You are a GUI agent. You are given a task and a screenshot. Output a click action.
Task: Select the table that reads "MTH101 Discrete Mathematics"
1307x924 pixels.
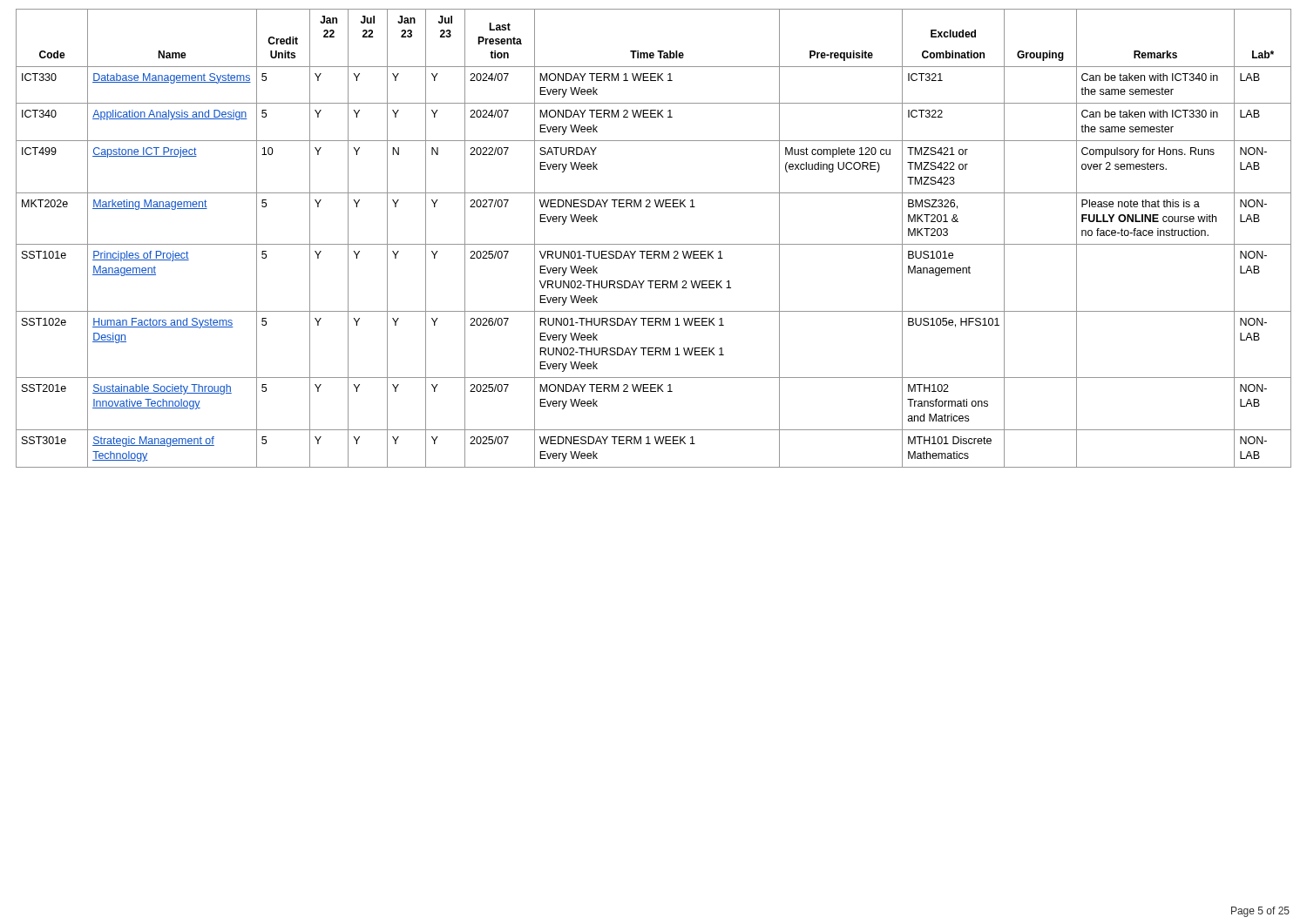coord(654,238)
